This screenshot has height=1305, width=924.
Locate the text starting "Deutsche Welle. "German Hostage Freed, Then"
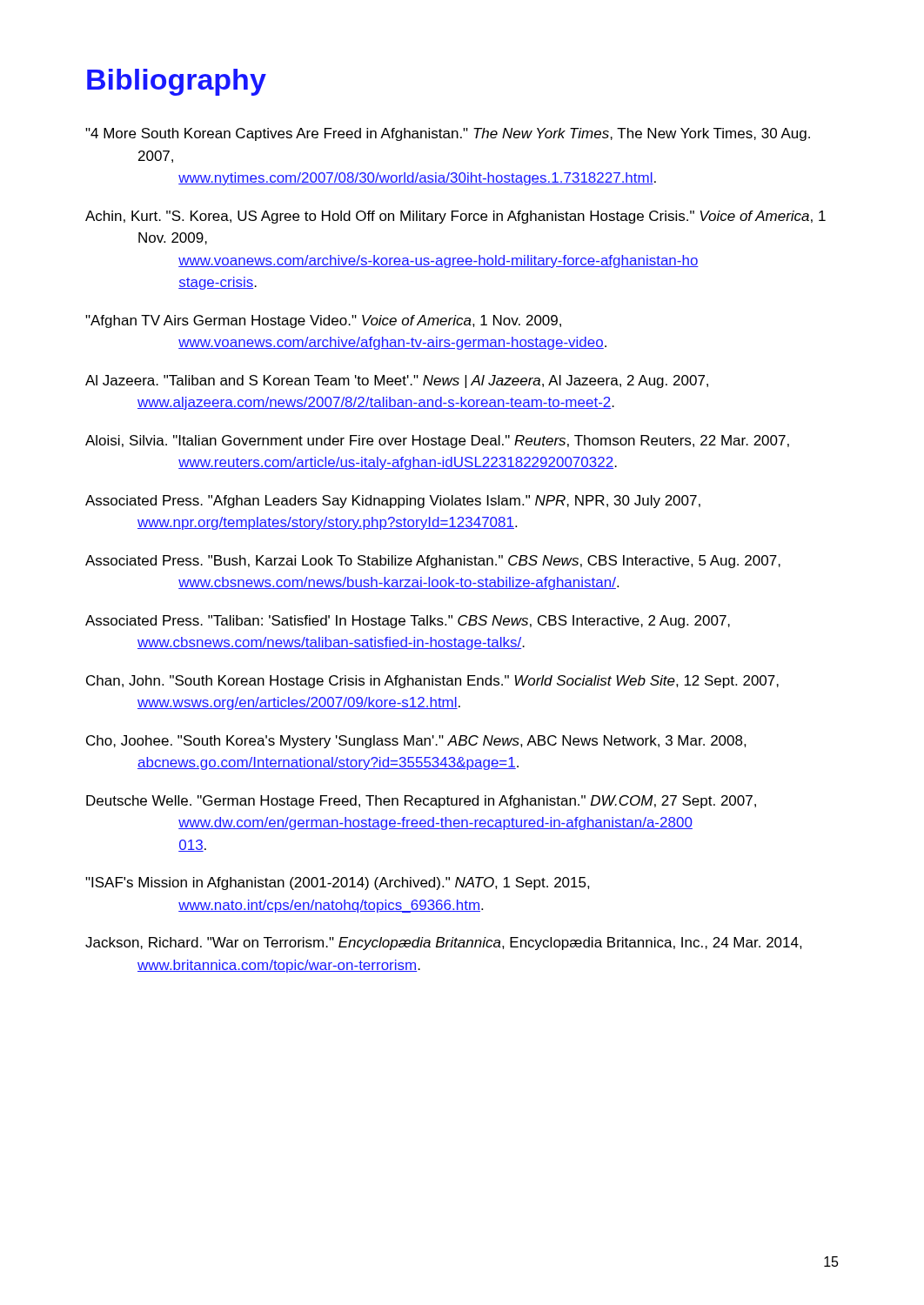(421, 823)
